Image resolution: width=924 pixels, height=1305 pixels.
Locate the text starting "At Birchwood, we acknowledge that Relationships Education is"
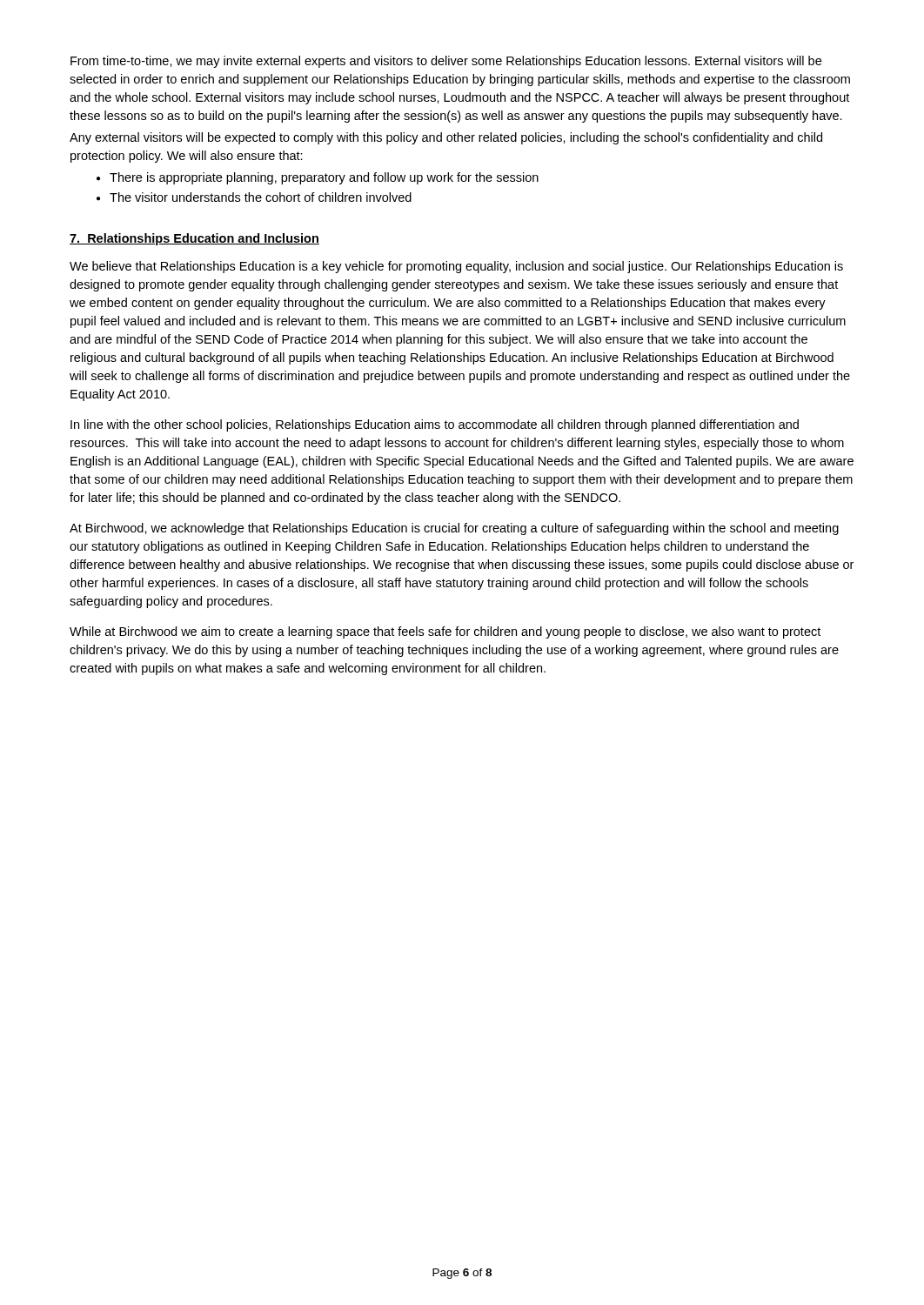(x=462, y=565)
